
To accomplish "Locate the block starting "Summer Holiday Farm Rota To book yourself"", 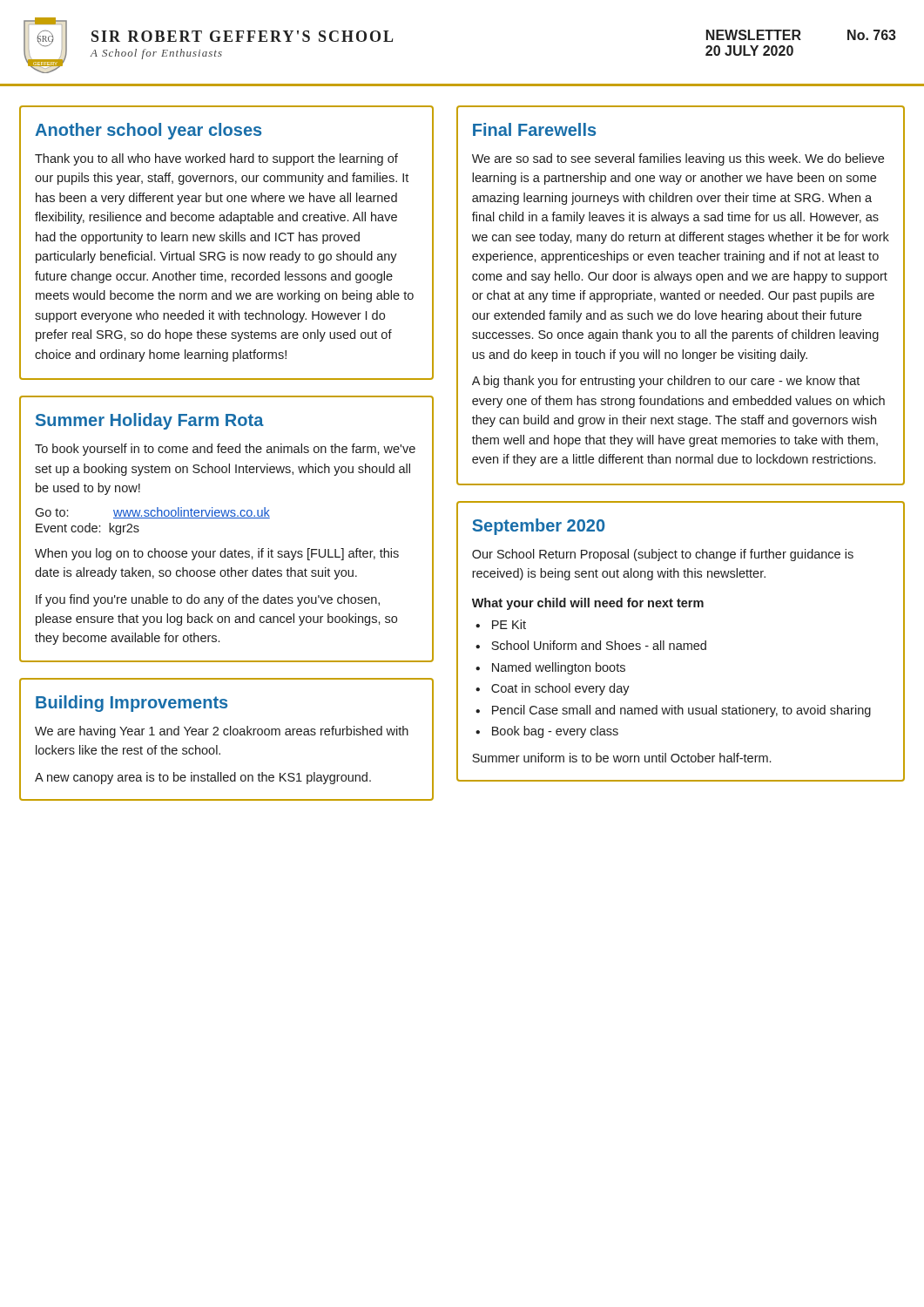I will click(226, 529).
